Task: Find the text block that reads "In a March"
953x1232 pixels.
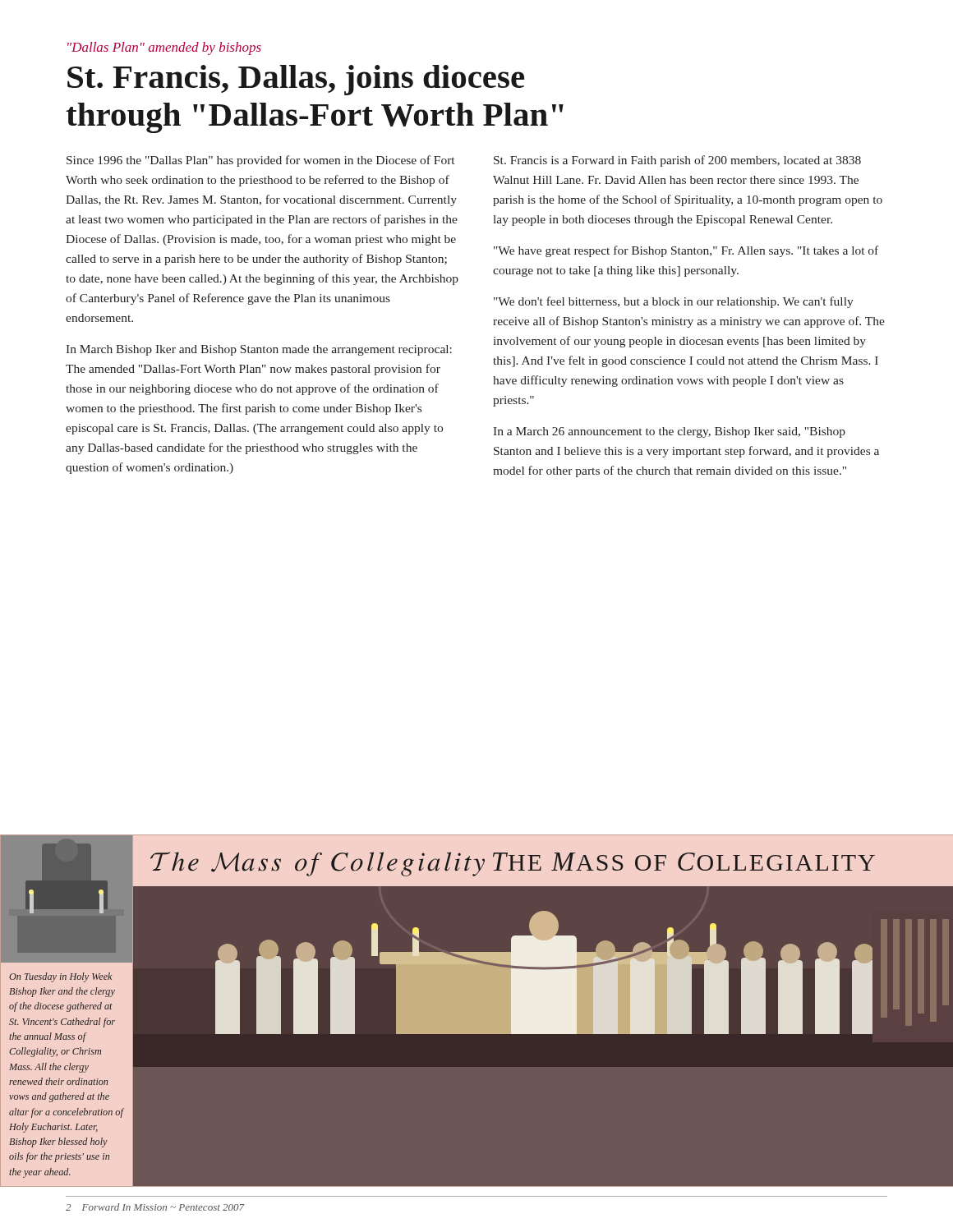Action: 690,451
